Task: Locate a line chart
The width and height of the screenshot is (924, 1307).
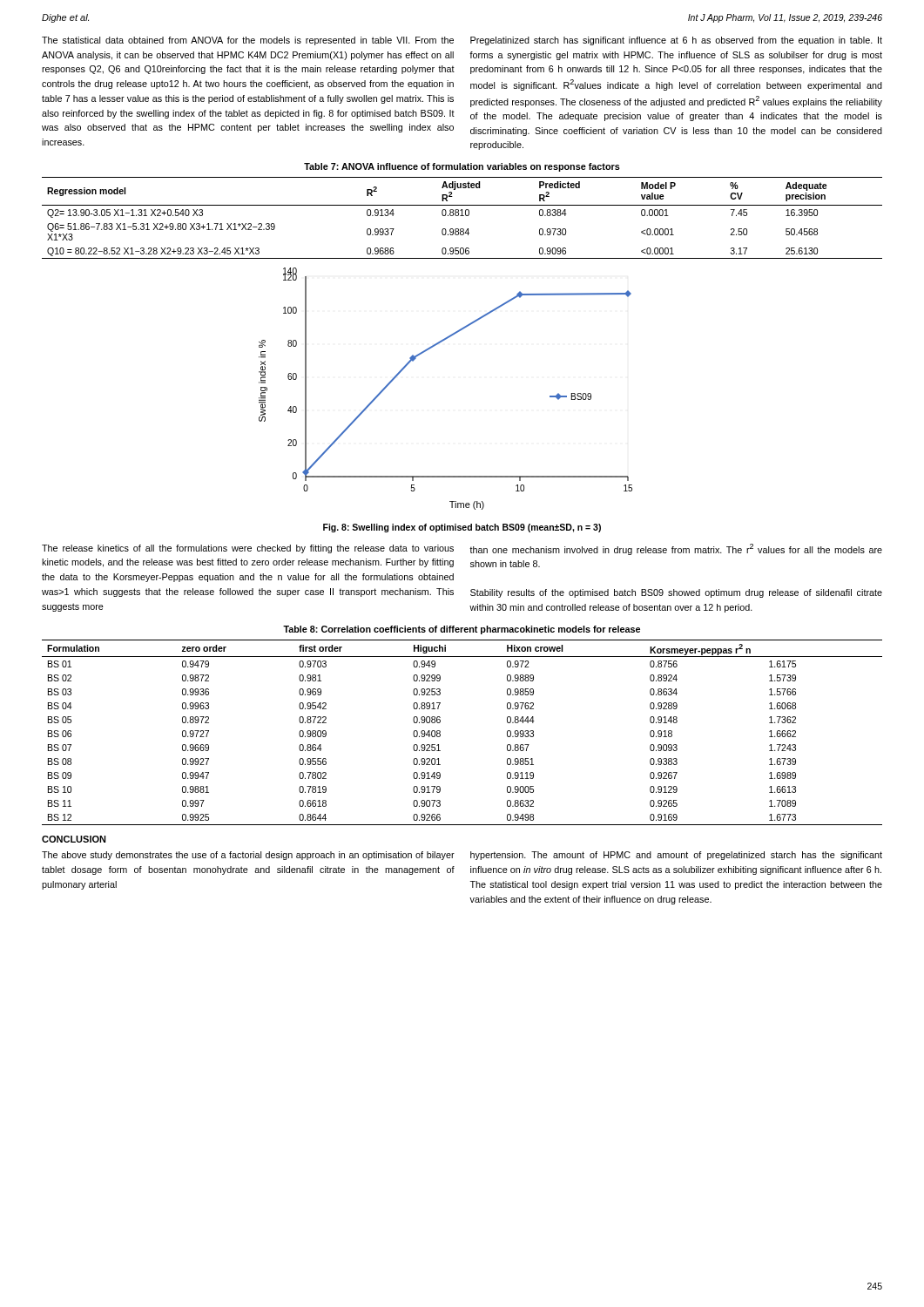Action: [x=462, y=393]
